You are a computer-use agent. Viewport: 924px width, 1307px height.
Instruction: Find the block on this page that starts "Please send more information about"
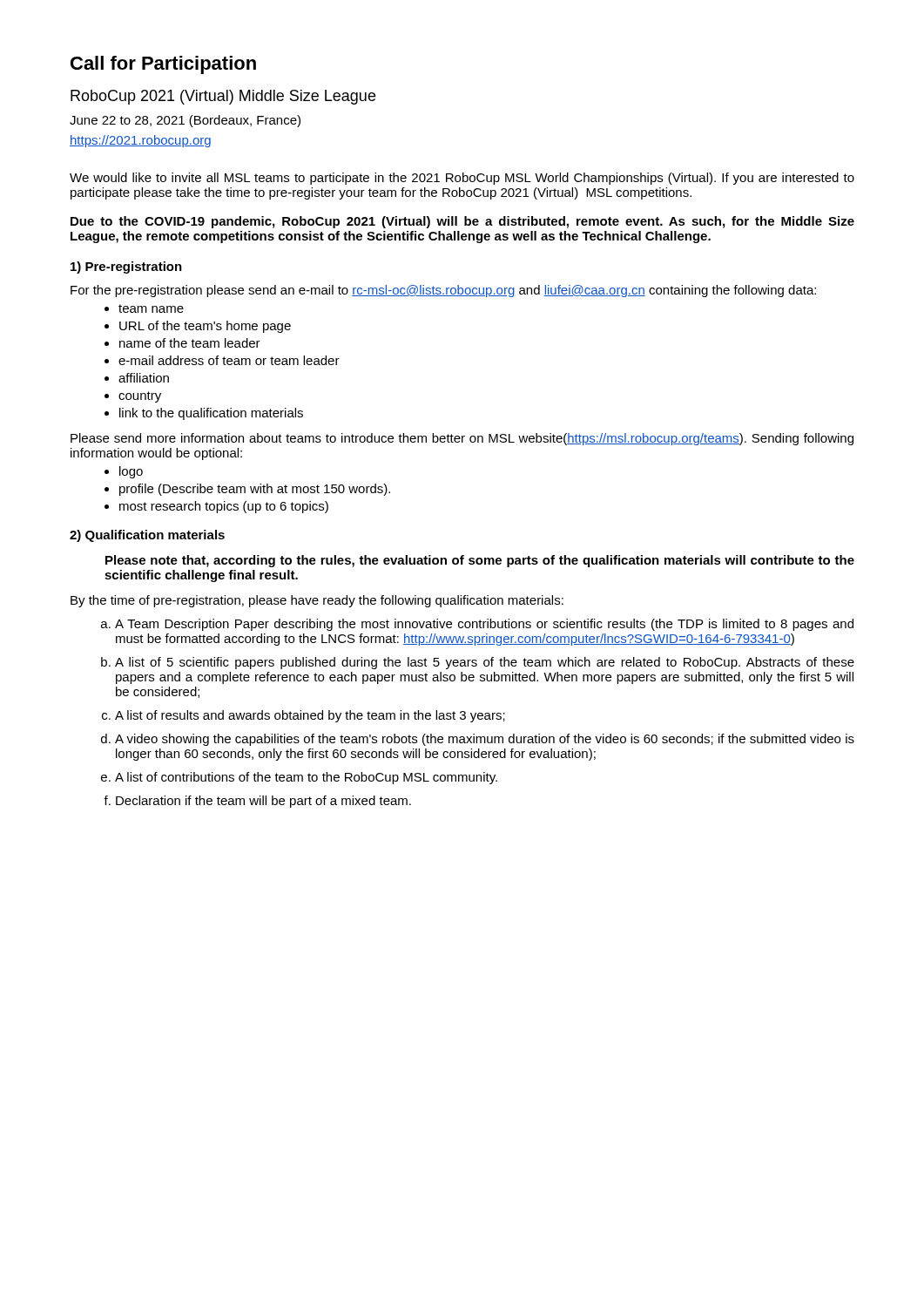click(462, 445)
